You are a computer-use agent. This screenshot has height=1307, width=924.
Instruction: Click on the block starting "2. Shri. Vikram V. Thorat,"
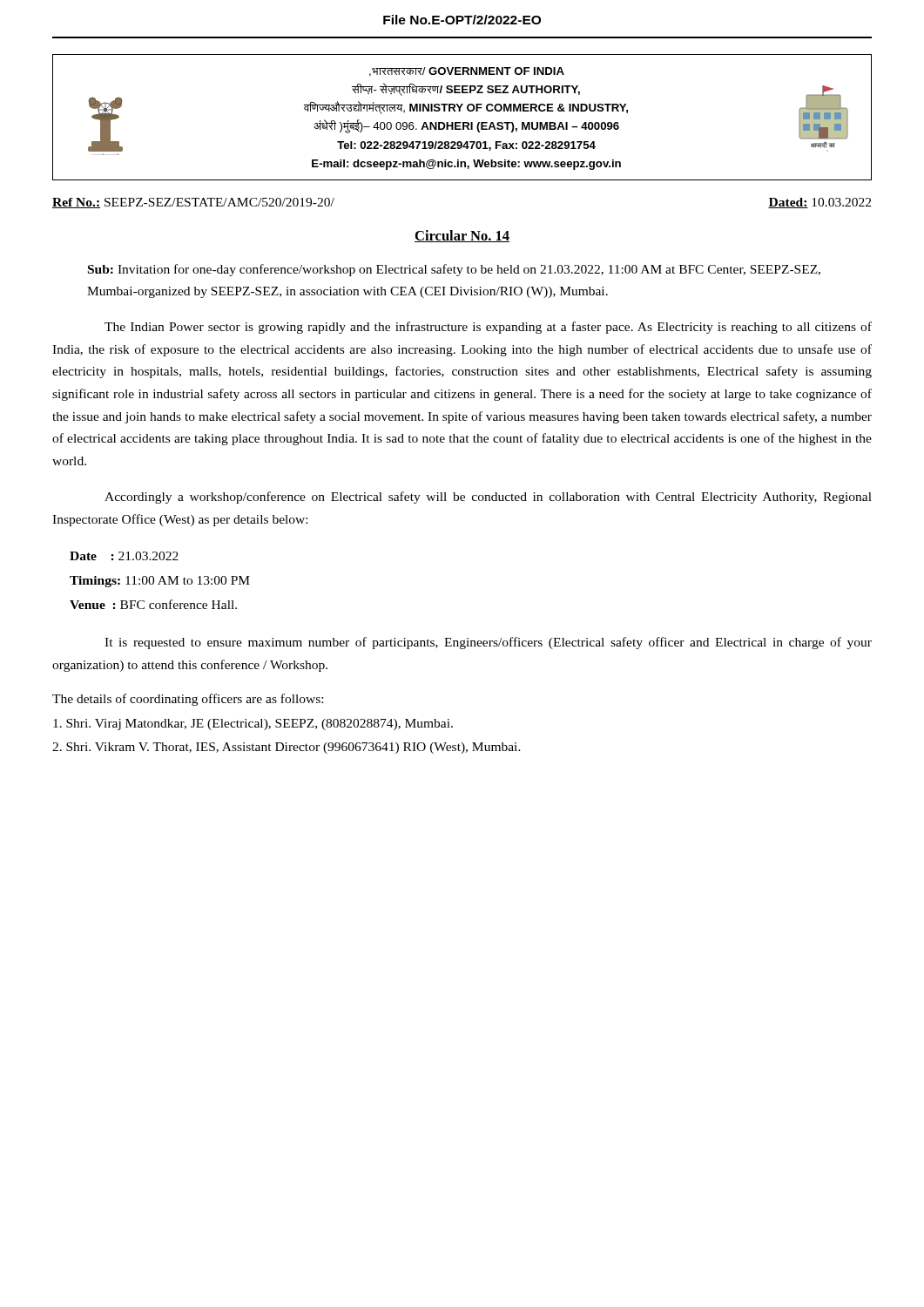(287, 747)
